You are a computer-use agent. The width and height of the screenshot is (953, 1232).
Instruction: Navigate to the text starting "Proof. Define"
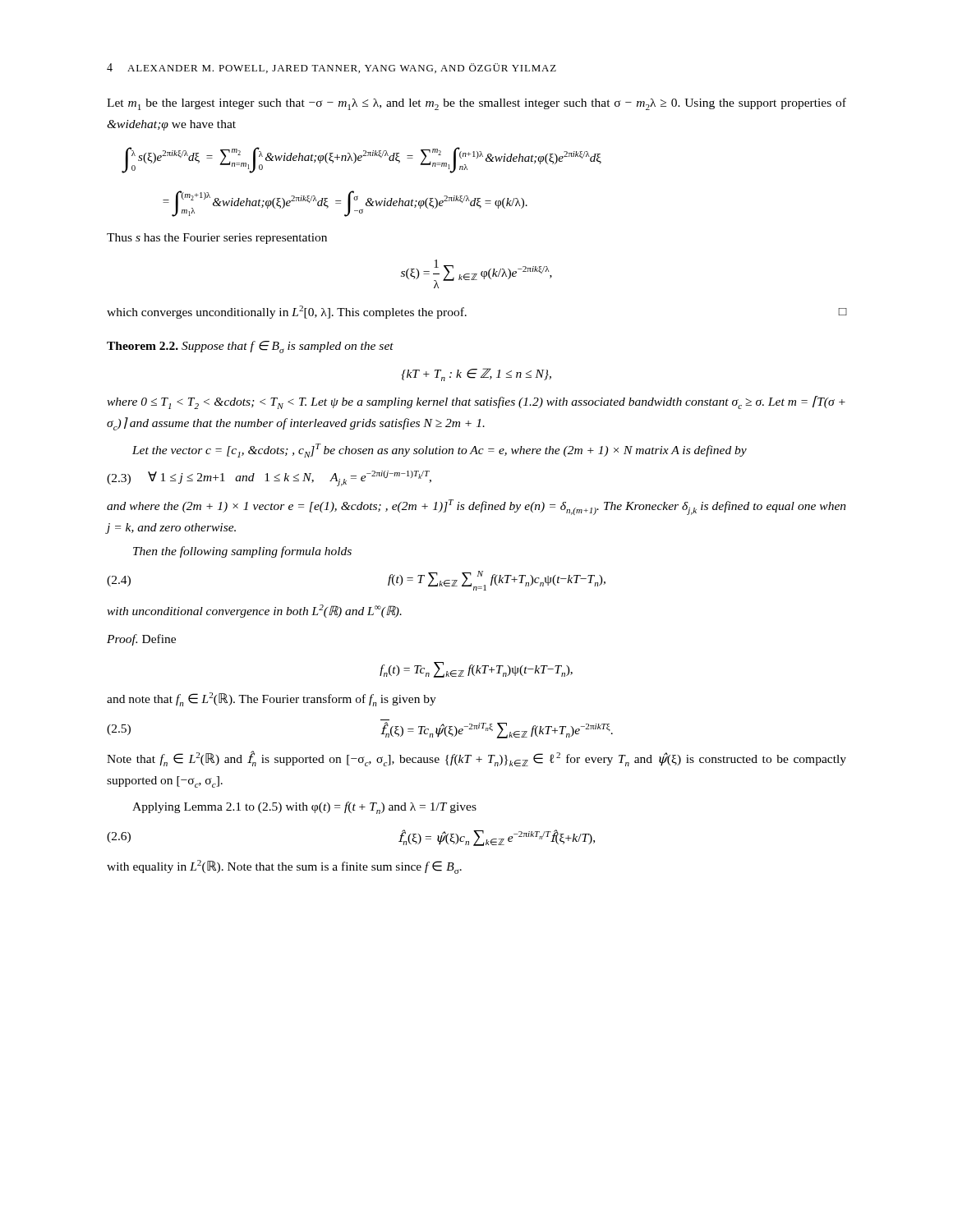click(141, 640)
